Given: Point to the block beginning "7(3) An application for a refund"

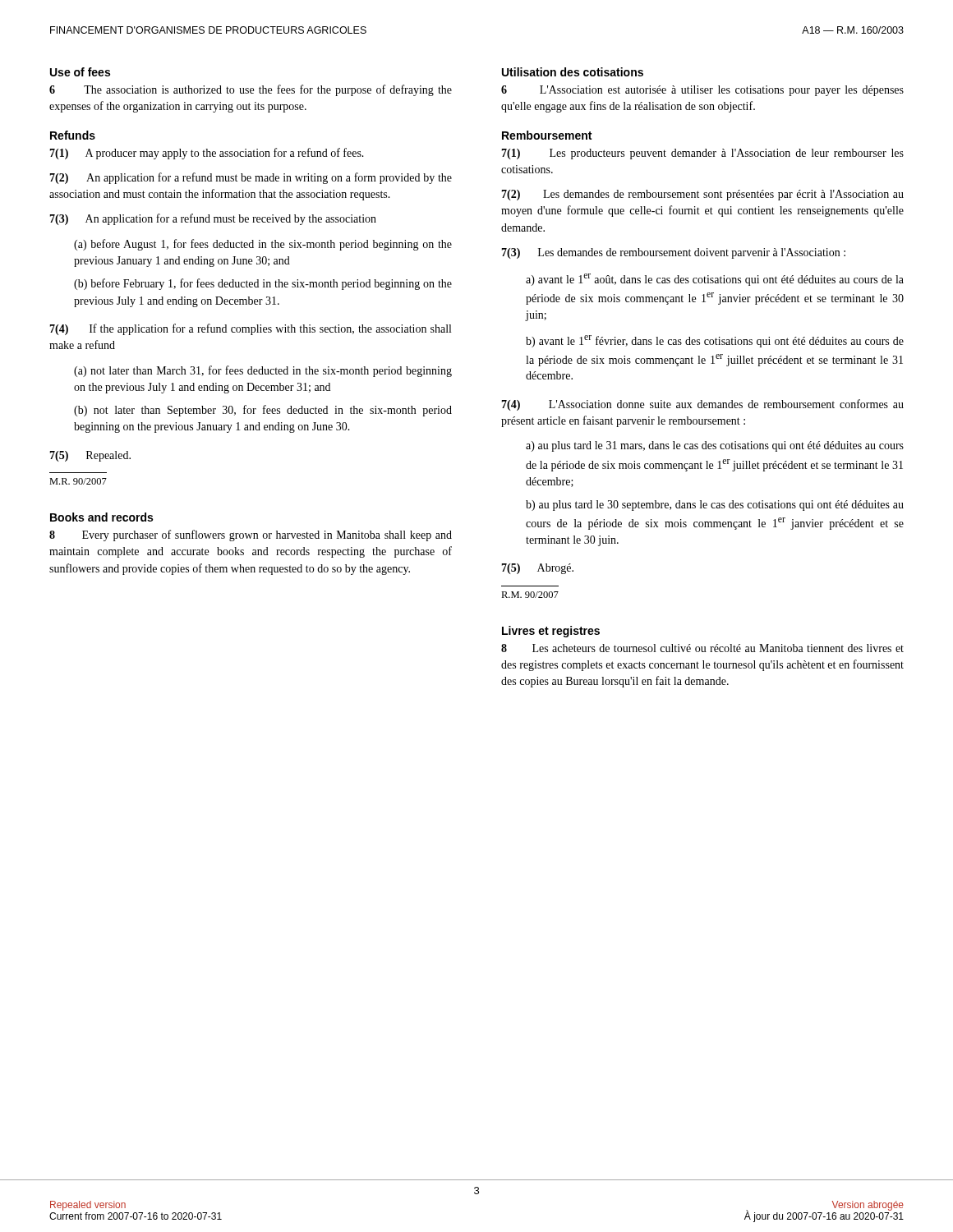Looking at the screenshot, I should (x=213, y=219).
